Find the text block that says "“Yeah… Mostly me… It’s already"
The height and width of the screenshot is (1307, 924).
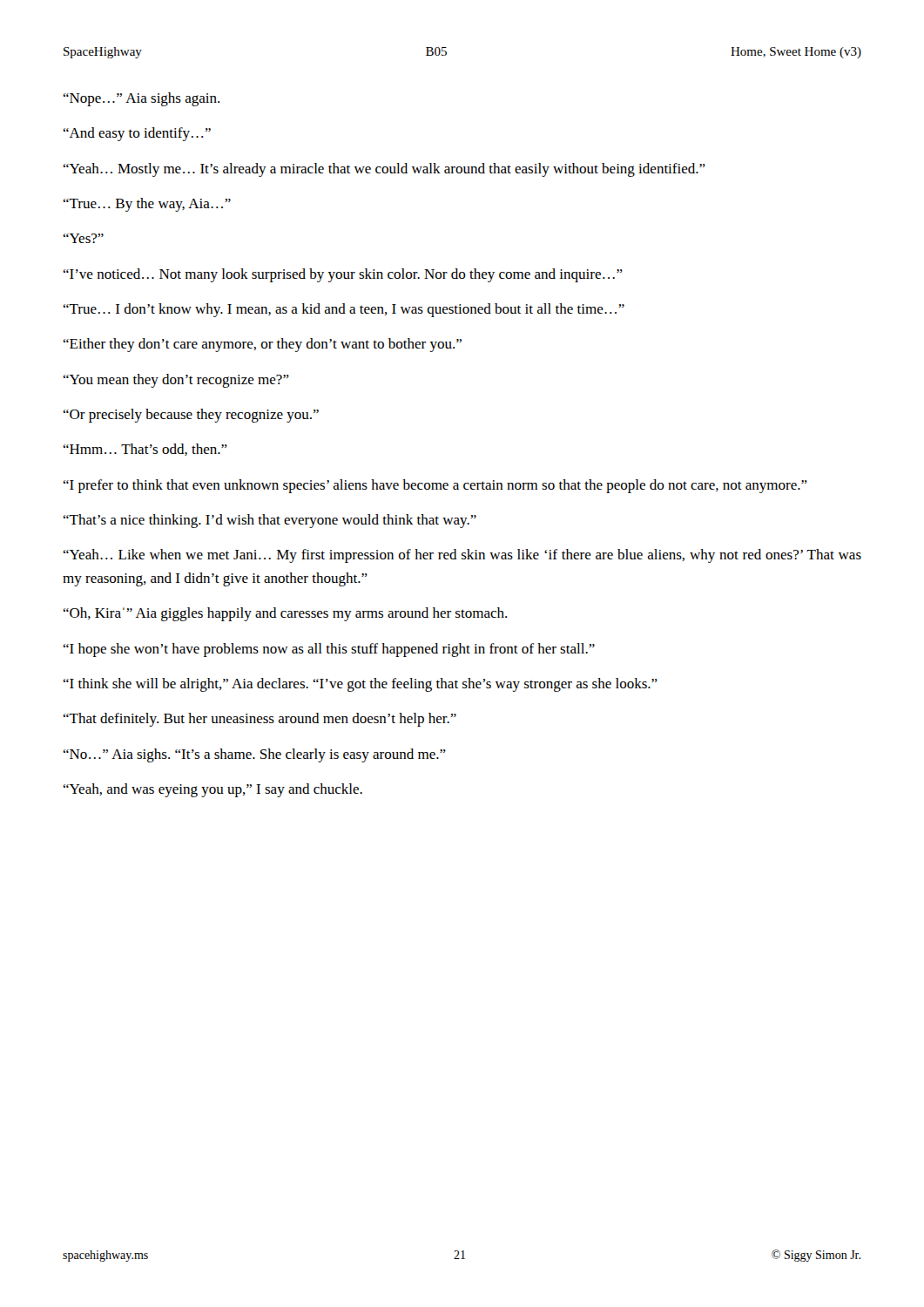pyautogui.click(x=384, y=168)
